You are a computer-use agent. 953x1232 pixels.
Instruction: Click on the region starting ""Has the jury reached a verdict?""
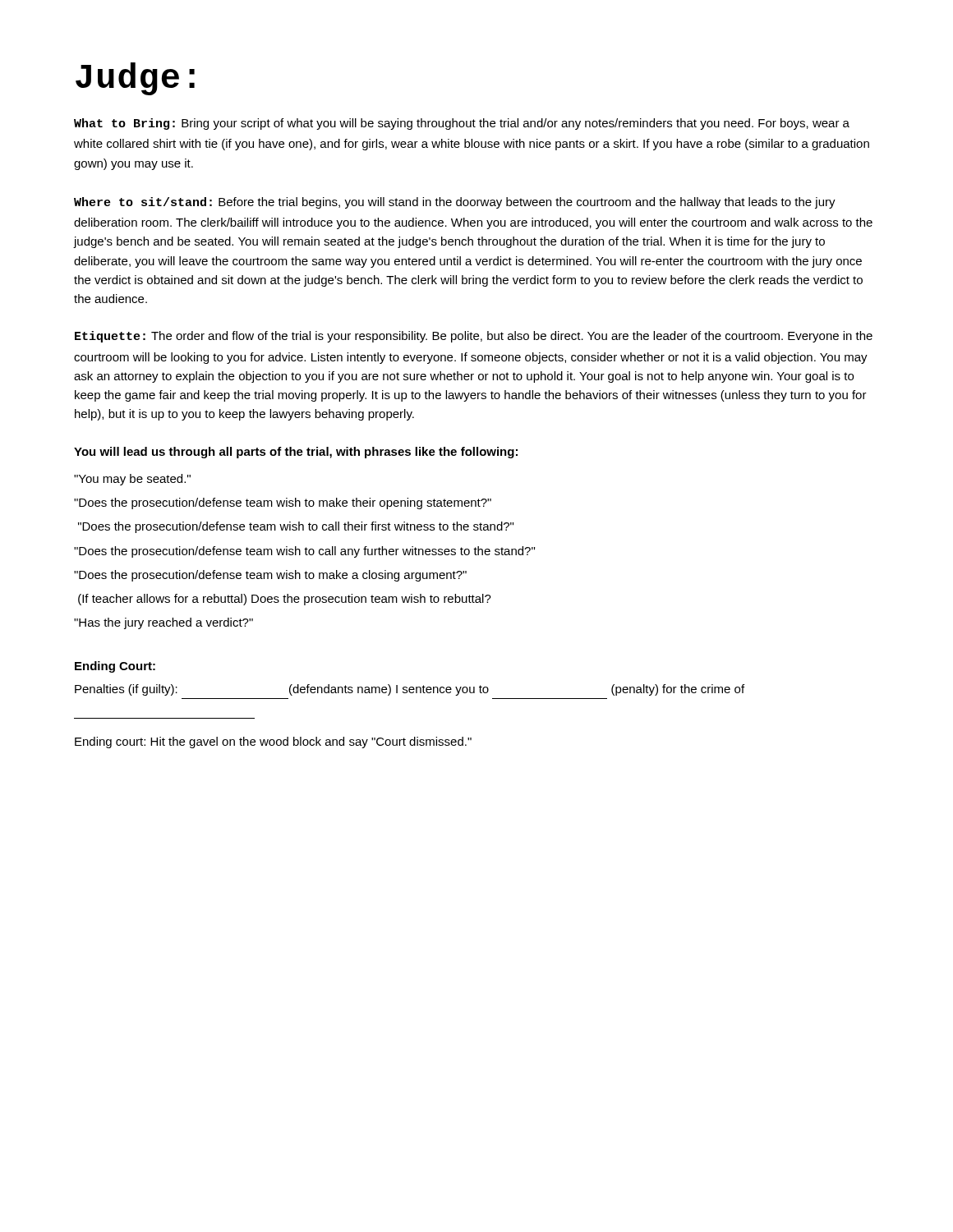(164, 622)
